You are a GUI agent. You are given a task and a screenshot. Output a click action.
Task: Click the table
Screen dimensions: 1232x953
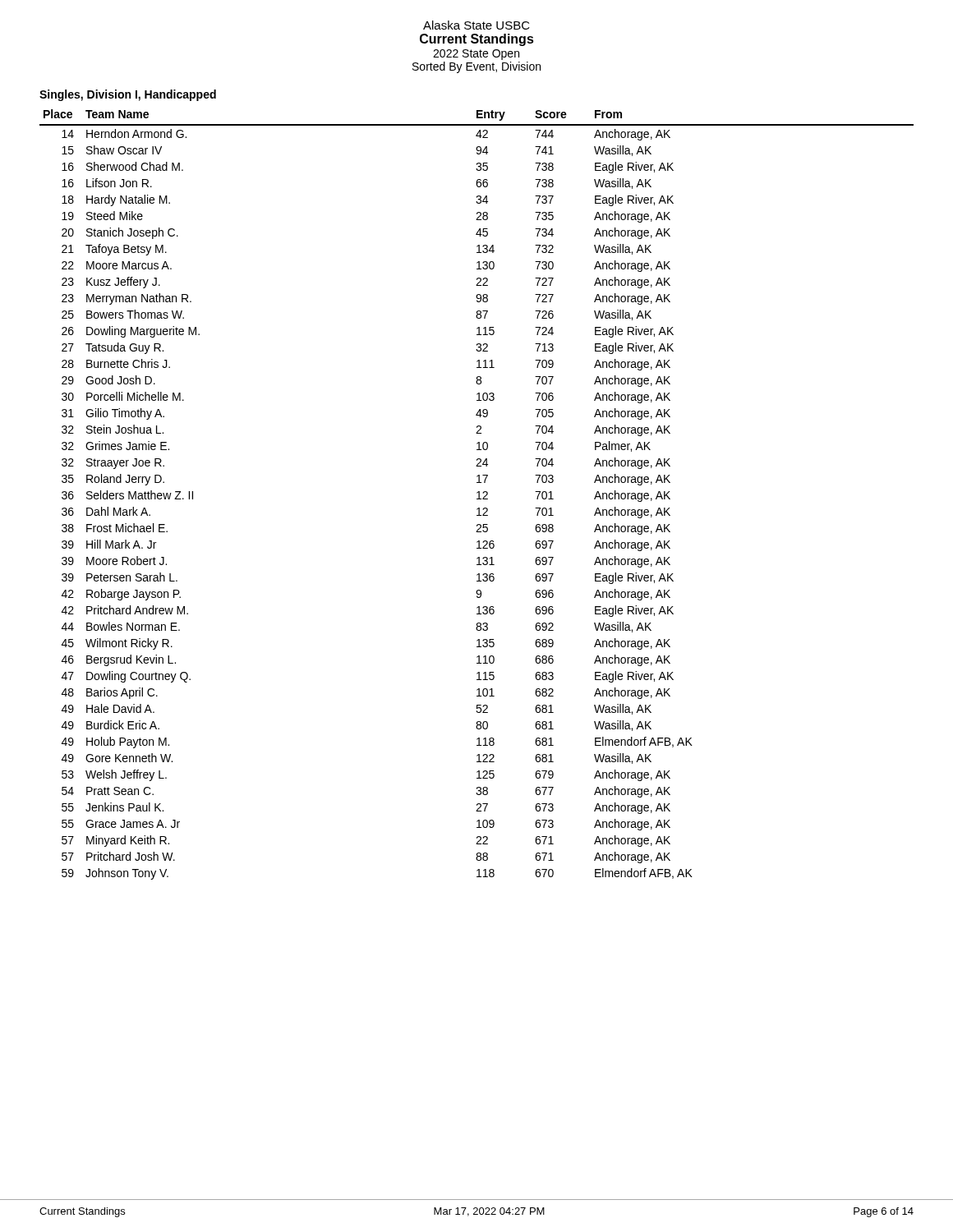476,493
